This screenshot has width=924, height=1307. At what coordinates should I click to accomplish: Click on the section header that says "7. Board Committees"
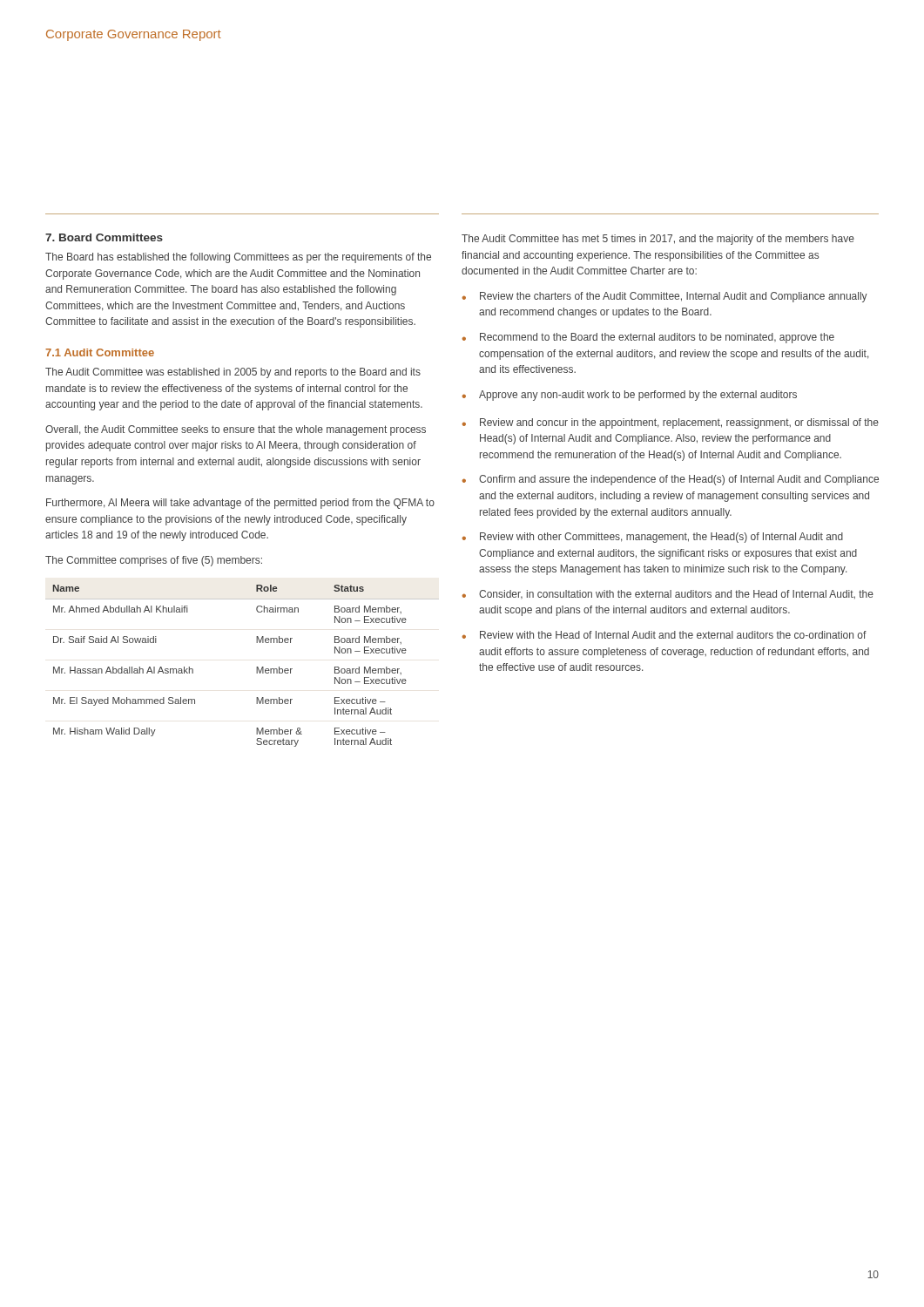pyautogui.click(x=104, y=237)
